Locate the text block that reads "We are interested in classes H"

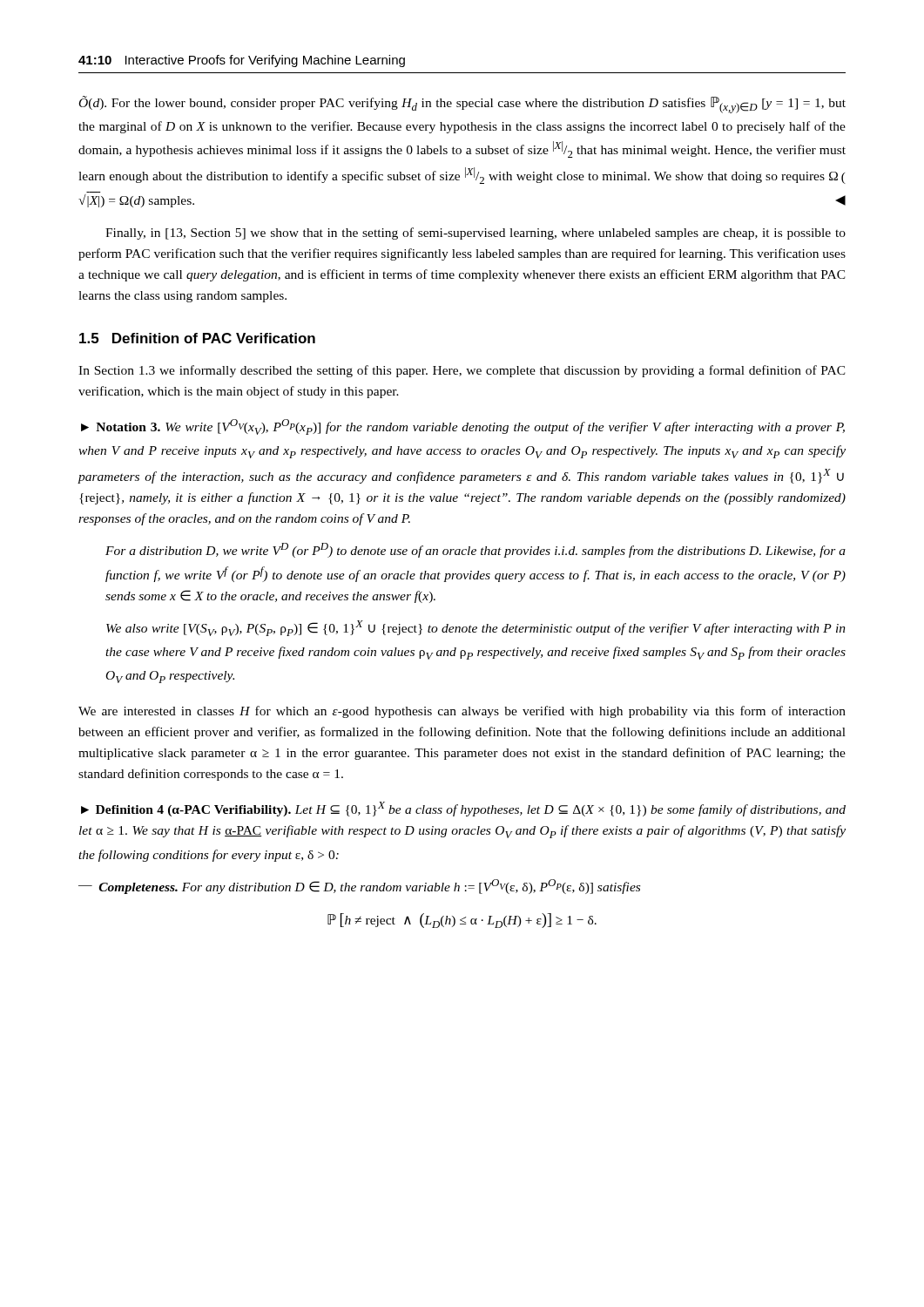coord(462,743)
